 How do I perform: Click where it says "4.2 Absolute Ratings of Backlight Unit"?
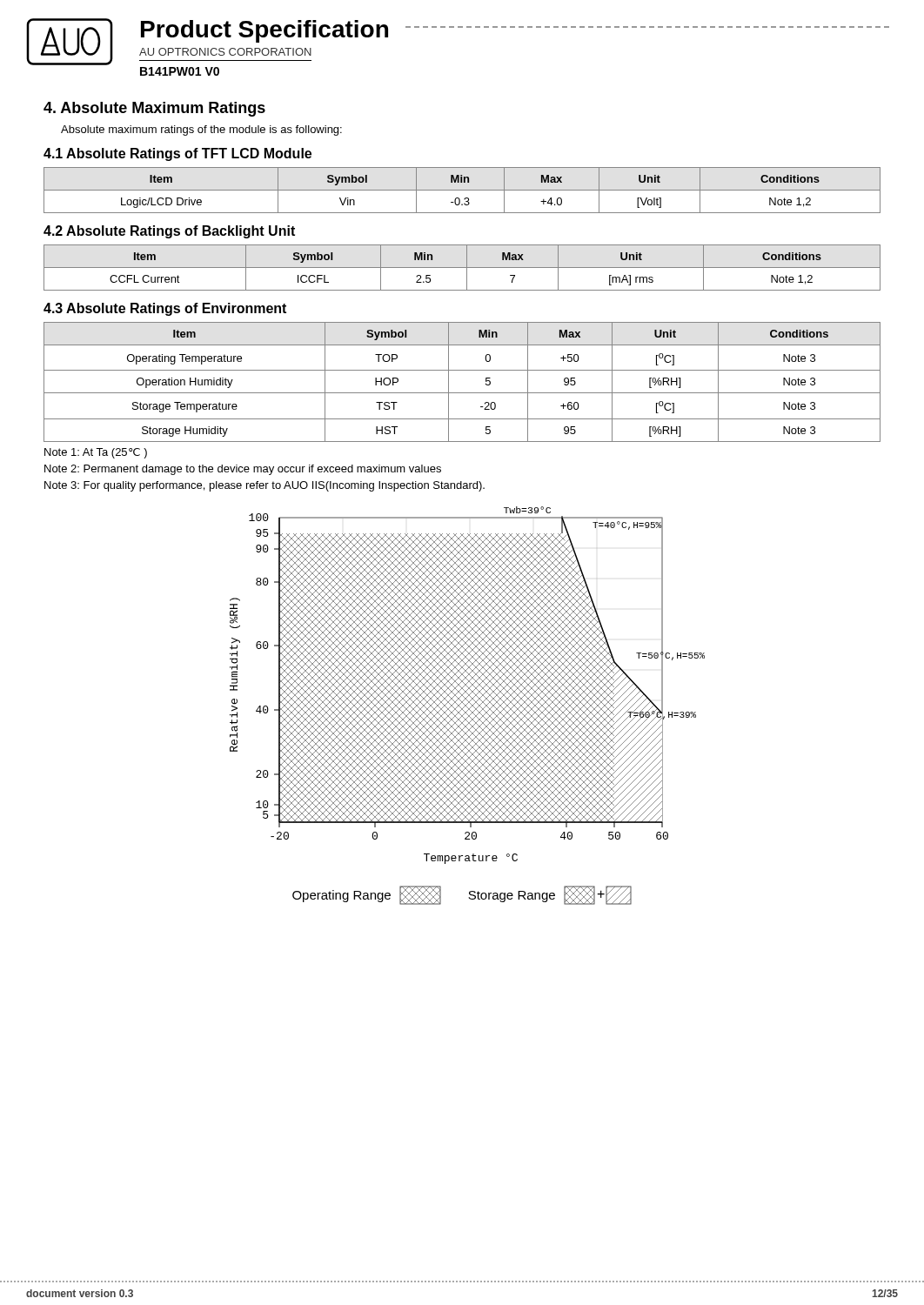(169, 231)
